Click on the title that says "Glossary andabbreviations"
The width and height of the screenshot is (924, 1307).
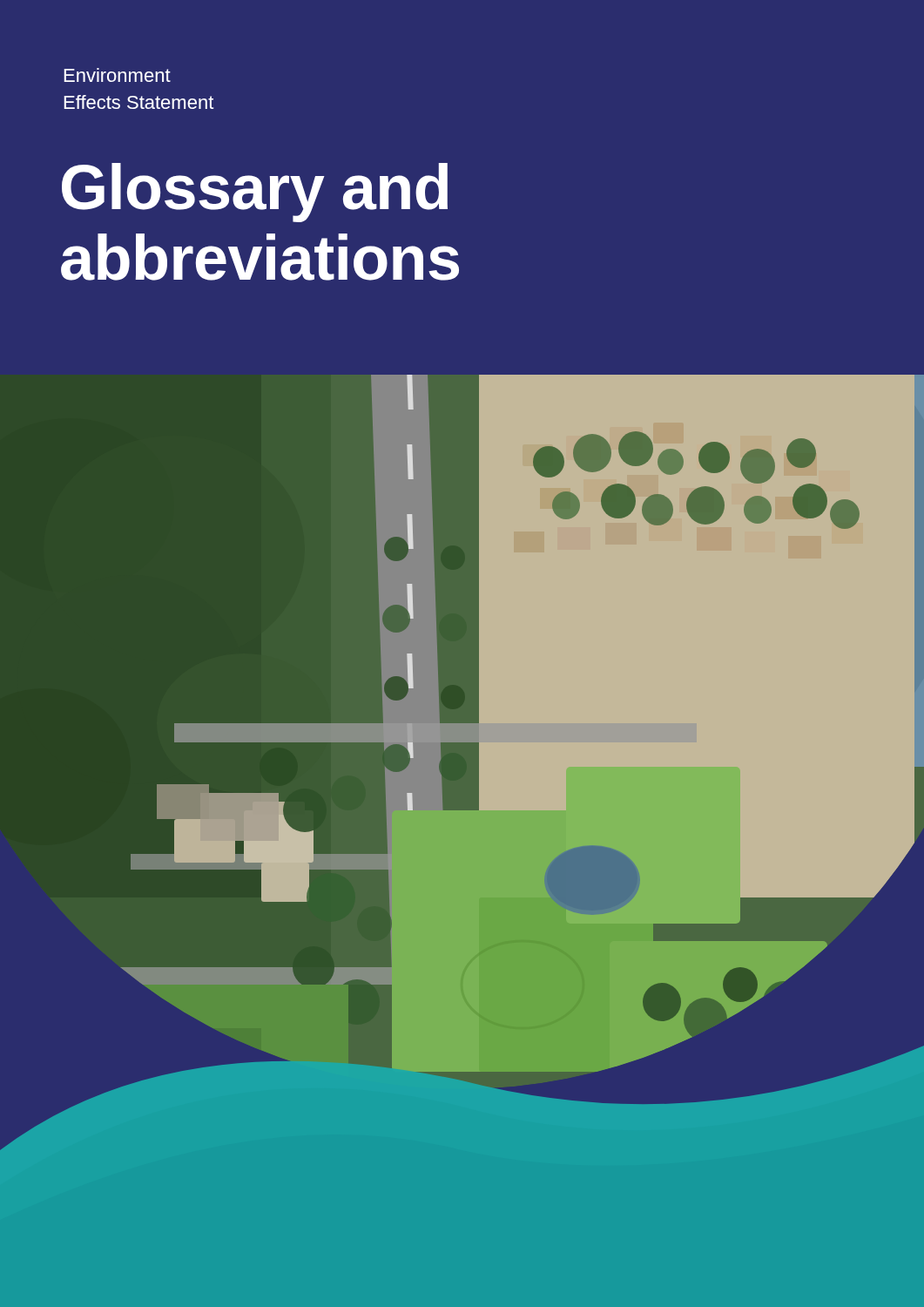(x=260, y=223)
